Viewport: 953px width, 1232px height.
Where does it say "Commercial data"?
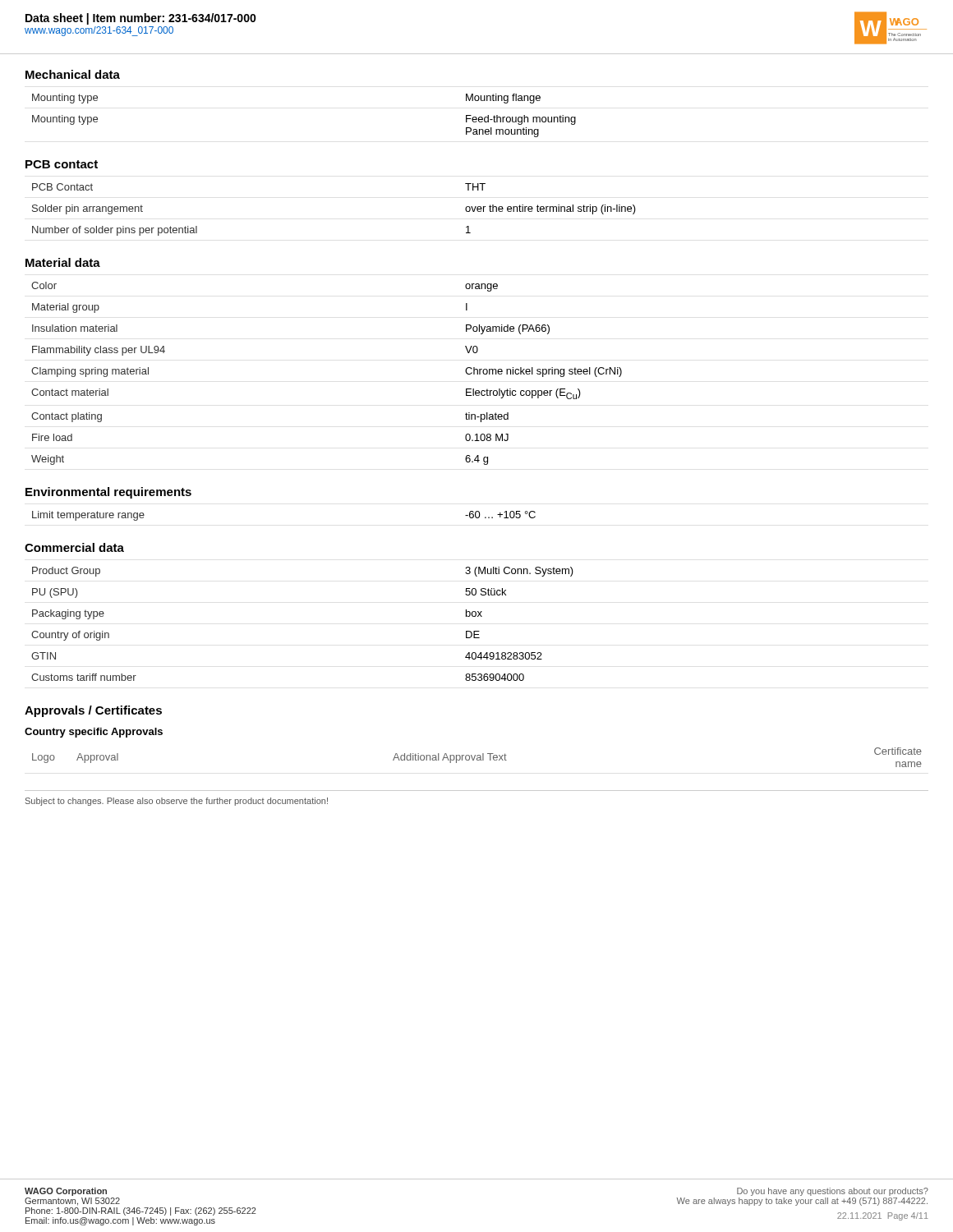[x=74, y=547]
